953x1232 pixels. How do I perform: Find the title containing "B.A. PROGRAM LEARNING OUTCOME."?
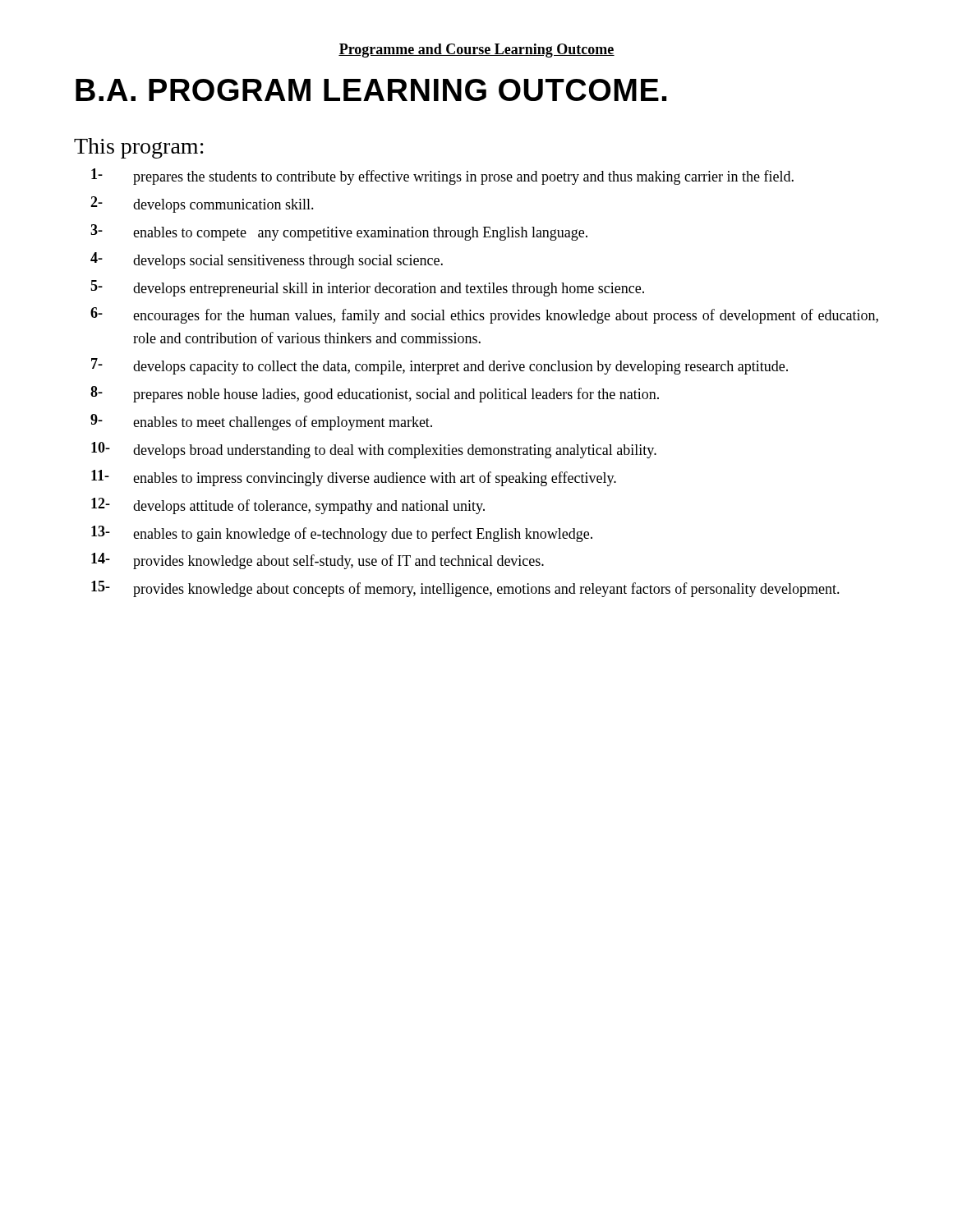[371, 90]
